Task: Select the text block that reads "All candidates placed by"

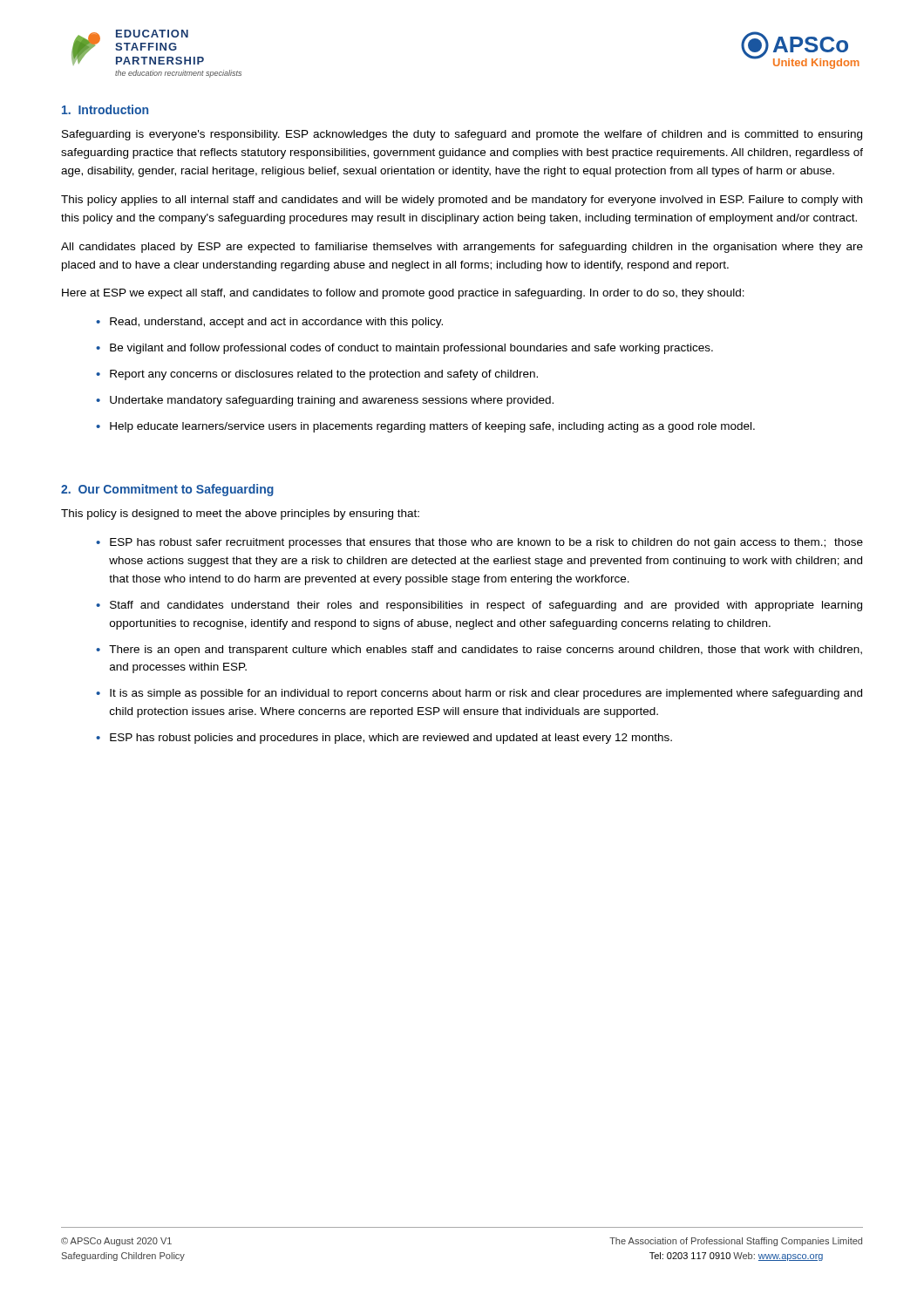Action: (x=462, y=255)
